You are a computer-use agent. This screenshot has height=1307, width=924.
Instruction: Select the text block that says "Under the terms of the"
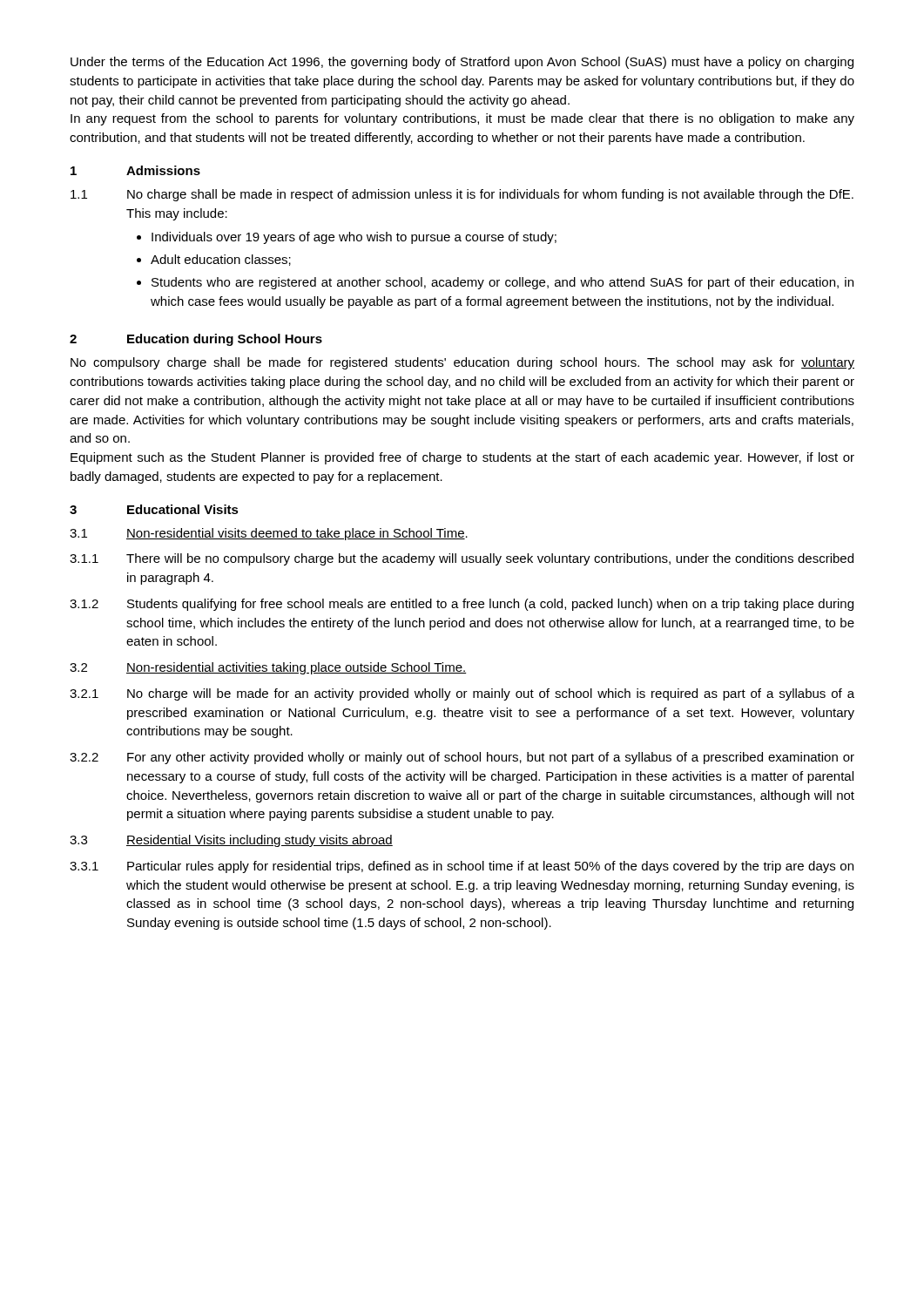pyautogui.click(x=462, y=99)
